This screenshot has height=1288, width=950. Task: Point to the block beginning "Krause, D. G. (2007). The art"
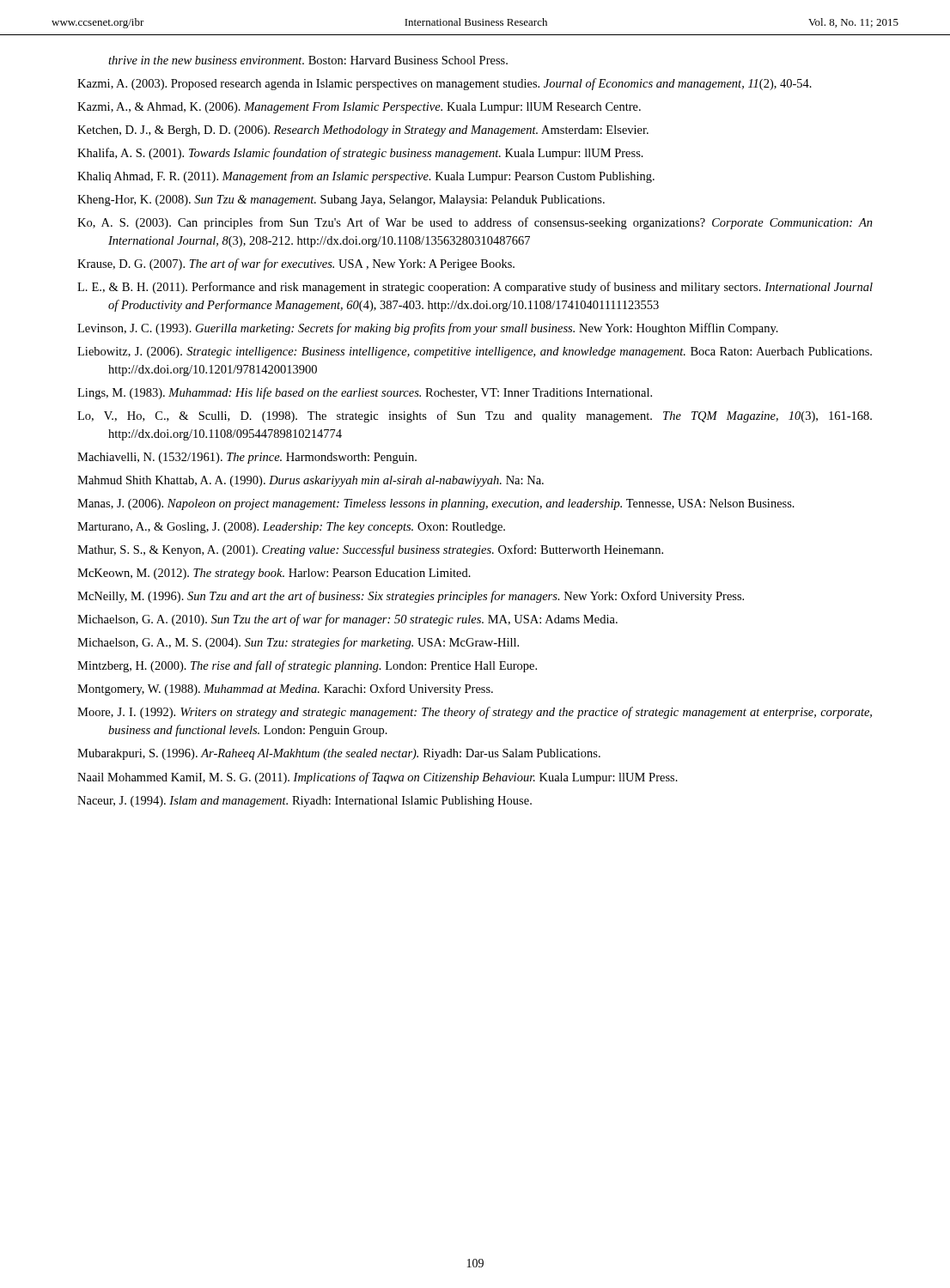pos(296,264)
